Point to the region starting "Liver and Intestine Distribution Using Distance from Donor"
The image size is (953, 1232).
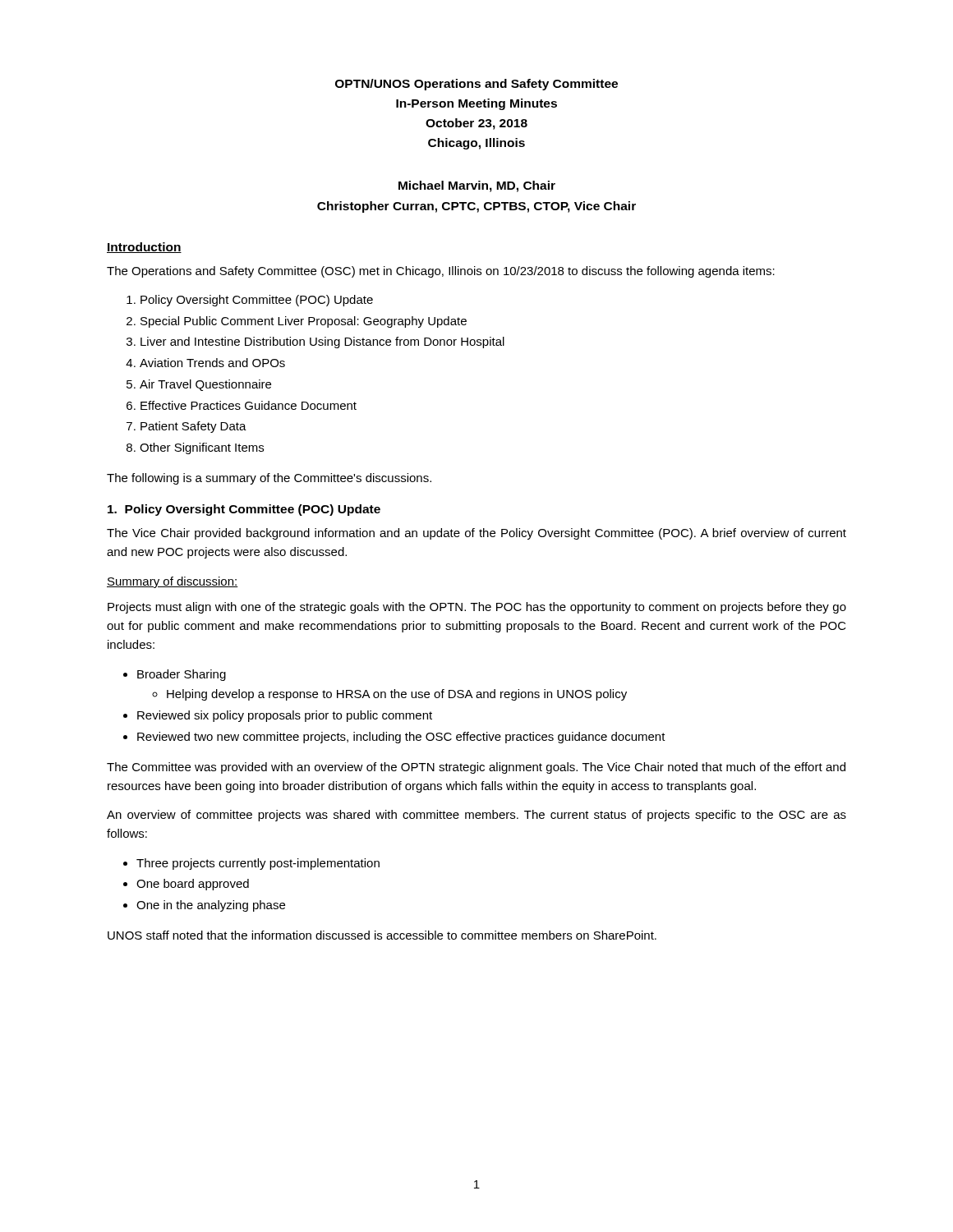322,342
